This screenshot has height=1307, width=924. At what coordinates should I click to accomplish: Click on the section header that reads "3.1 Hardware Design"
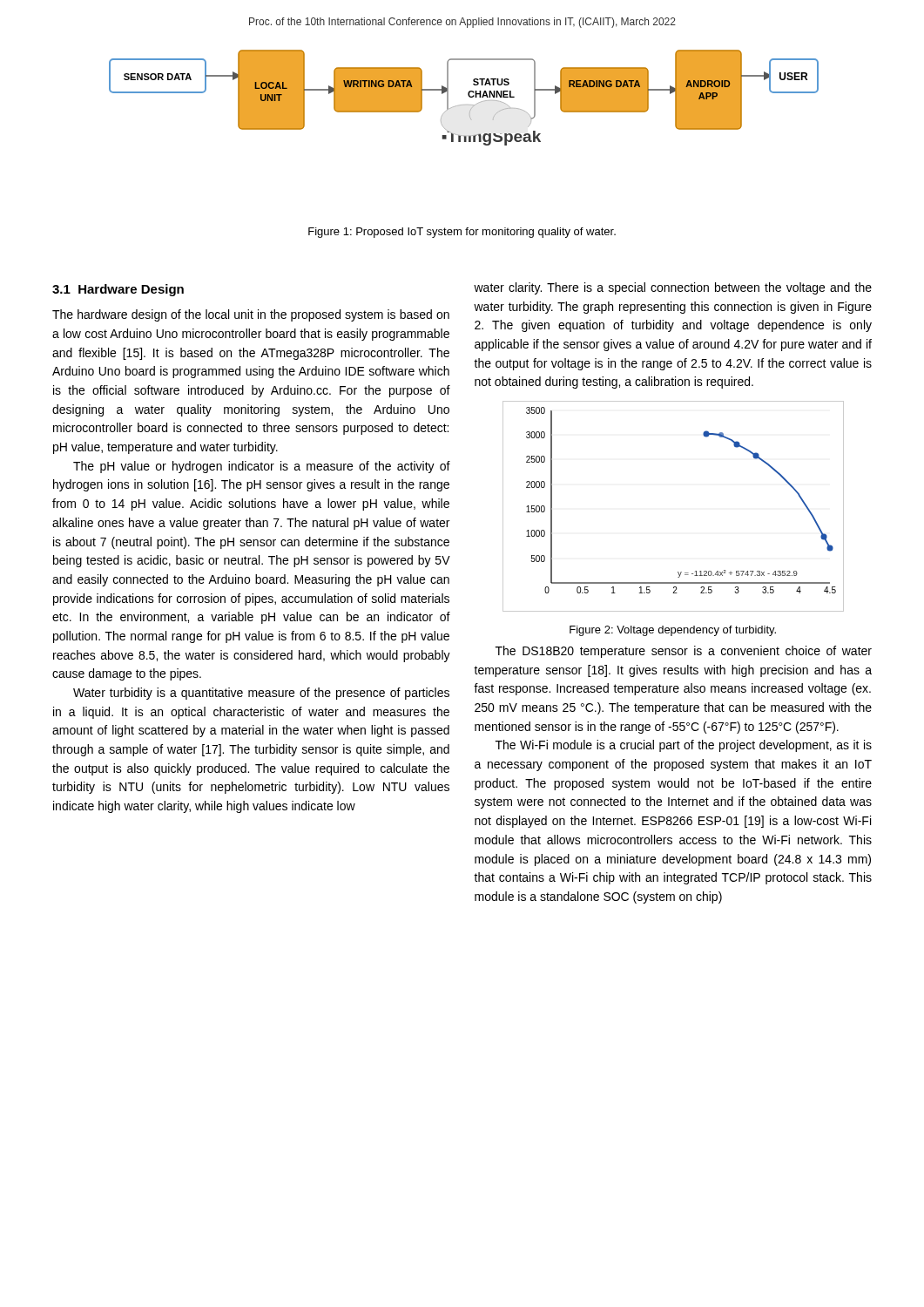pyautogui.click(x=118, y=289)
